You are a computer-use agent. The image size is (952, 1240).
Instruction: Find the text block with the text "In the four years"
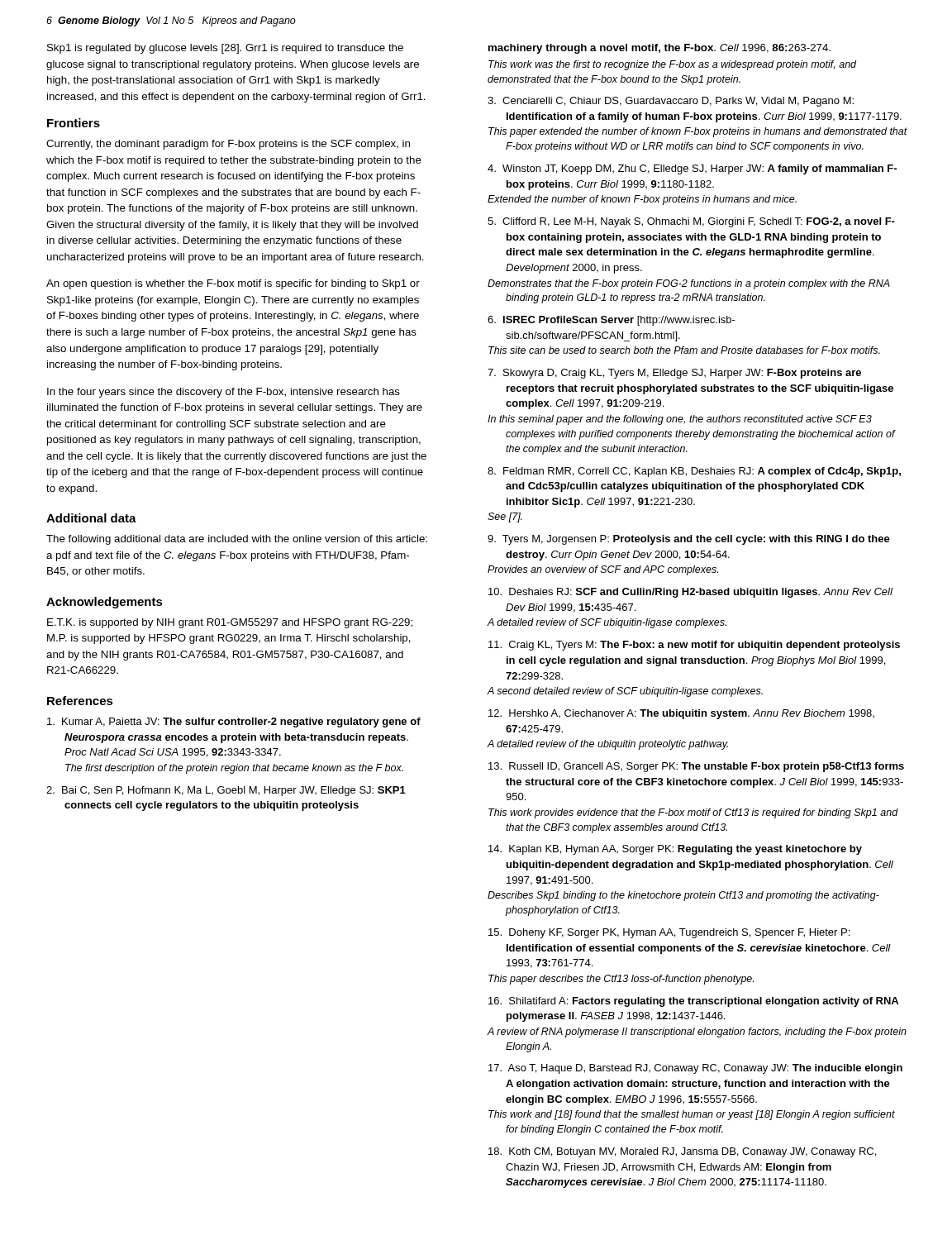(x=237, y=440)
